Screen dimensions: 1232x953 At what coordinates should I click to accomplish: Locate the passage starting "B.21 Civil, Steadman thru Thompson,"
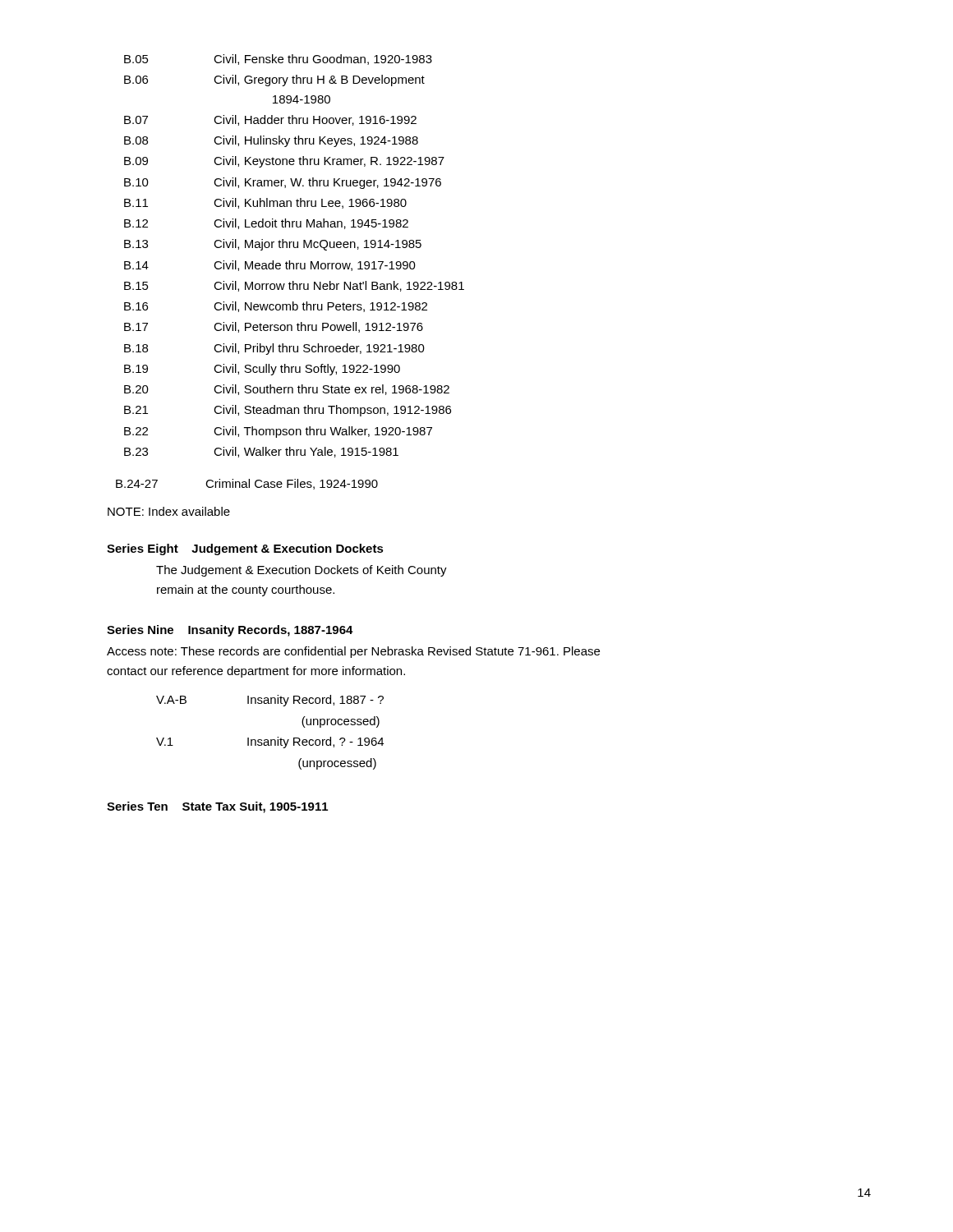pyautogui.click(x=288, y=411)
